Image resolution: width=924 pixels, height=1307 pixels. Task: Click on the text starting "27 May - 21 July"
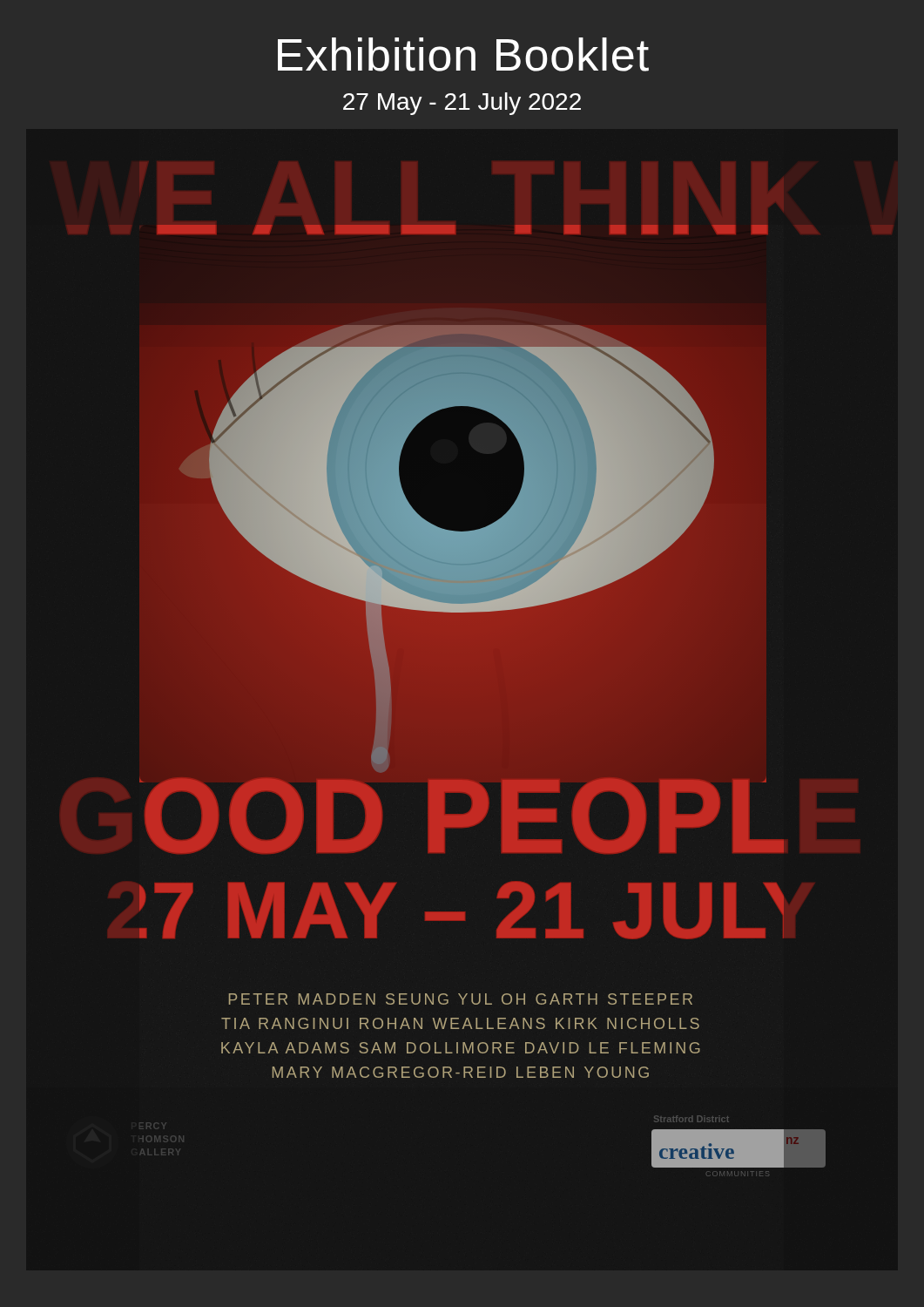pos(462,101)
